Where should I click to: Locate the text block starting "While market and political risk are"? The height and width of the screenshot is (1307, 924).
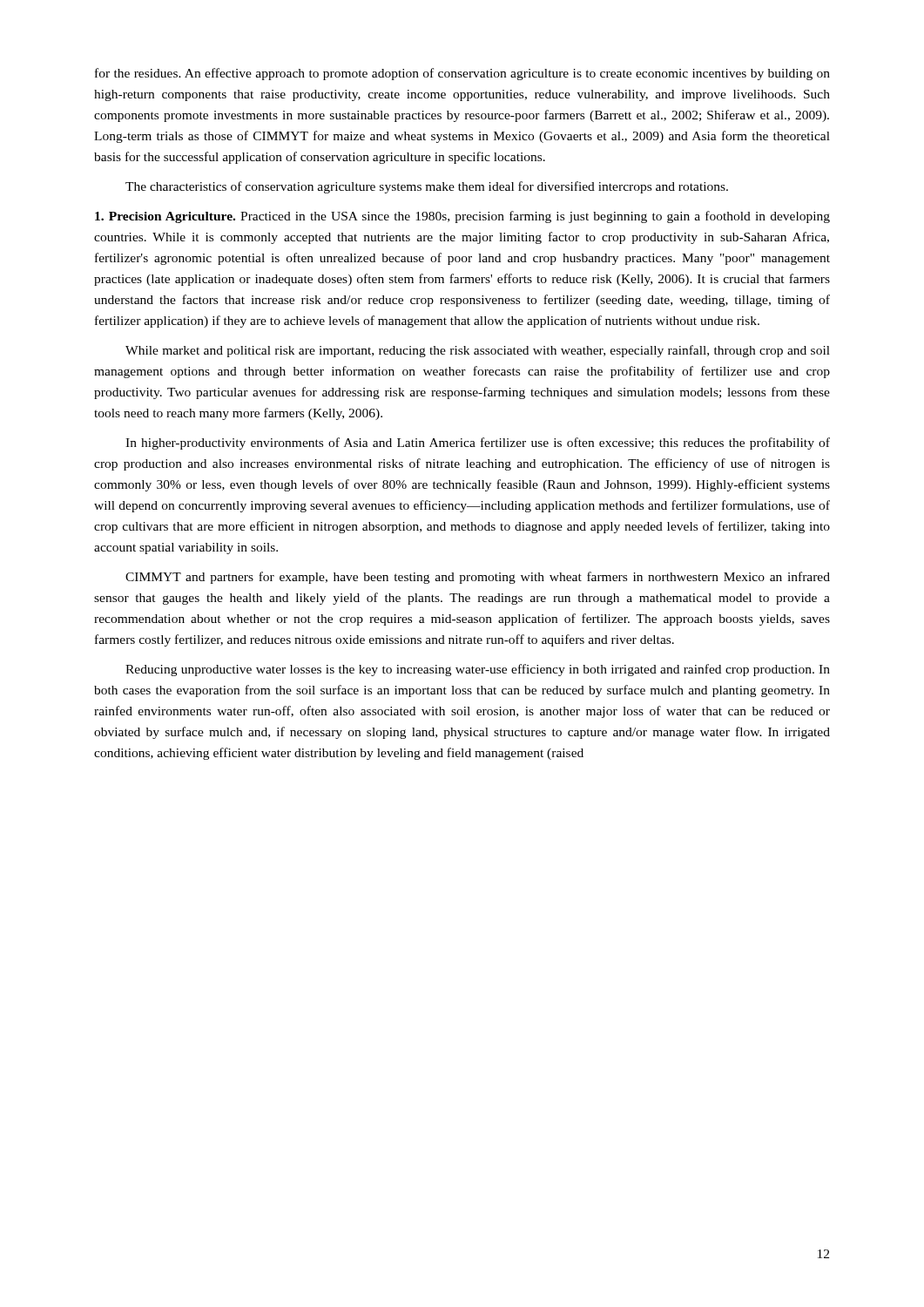click(x=462, y=382)
